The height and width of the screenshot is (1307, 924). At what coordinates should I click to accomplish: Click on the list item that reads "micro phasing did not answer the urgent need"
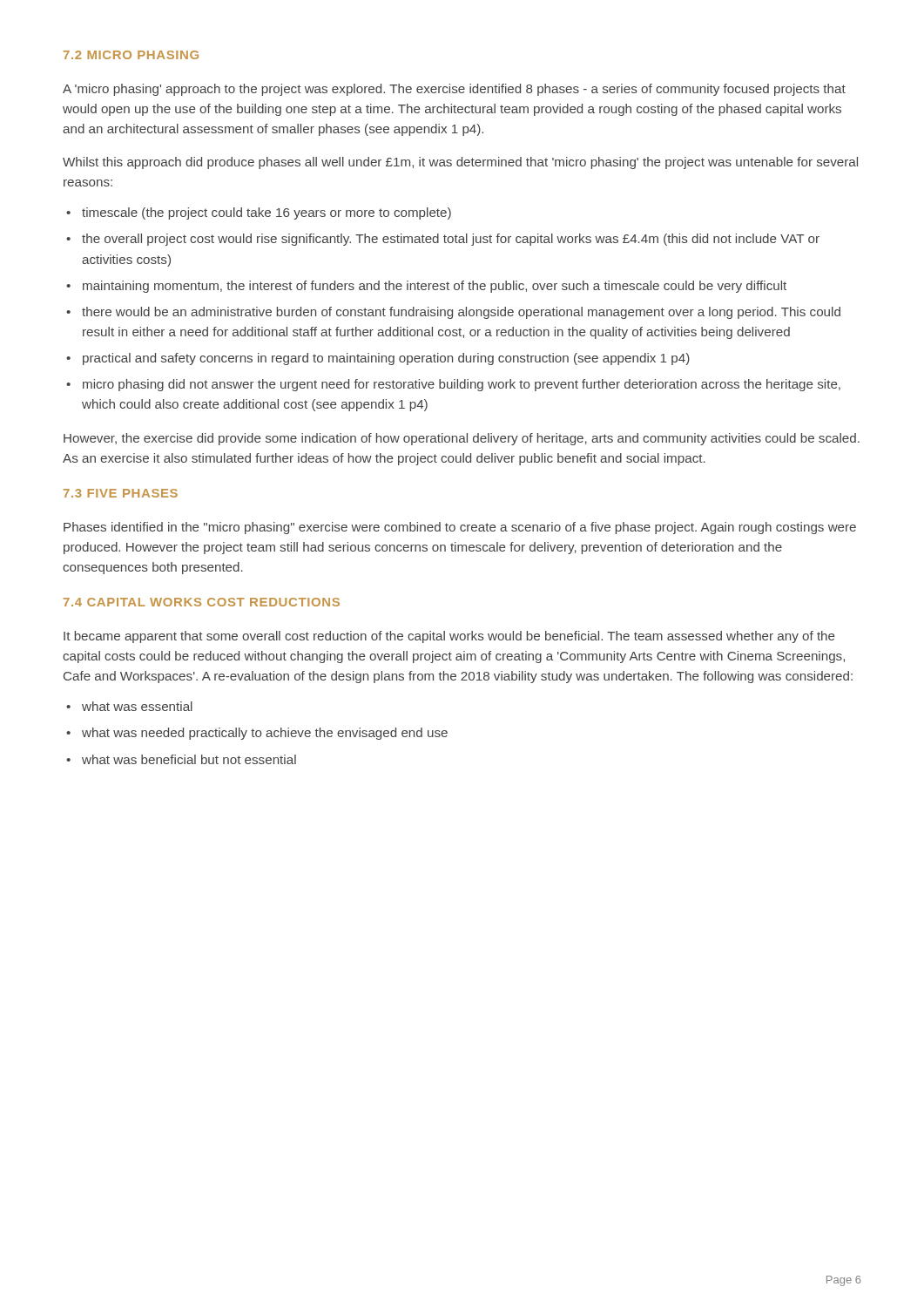462,394
